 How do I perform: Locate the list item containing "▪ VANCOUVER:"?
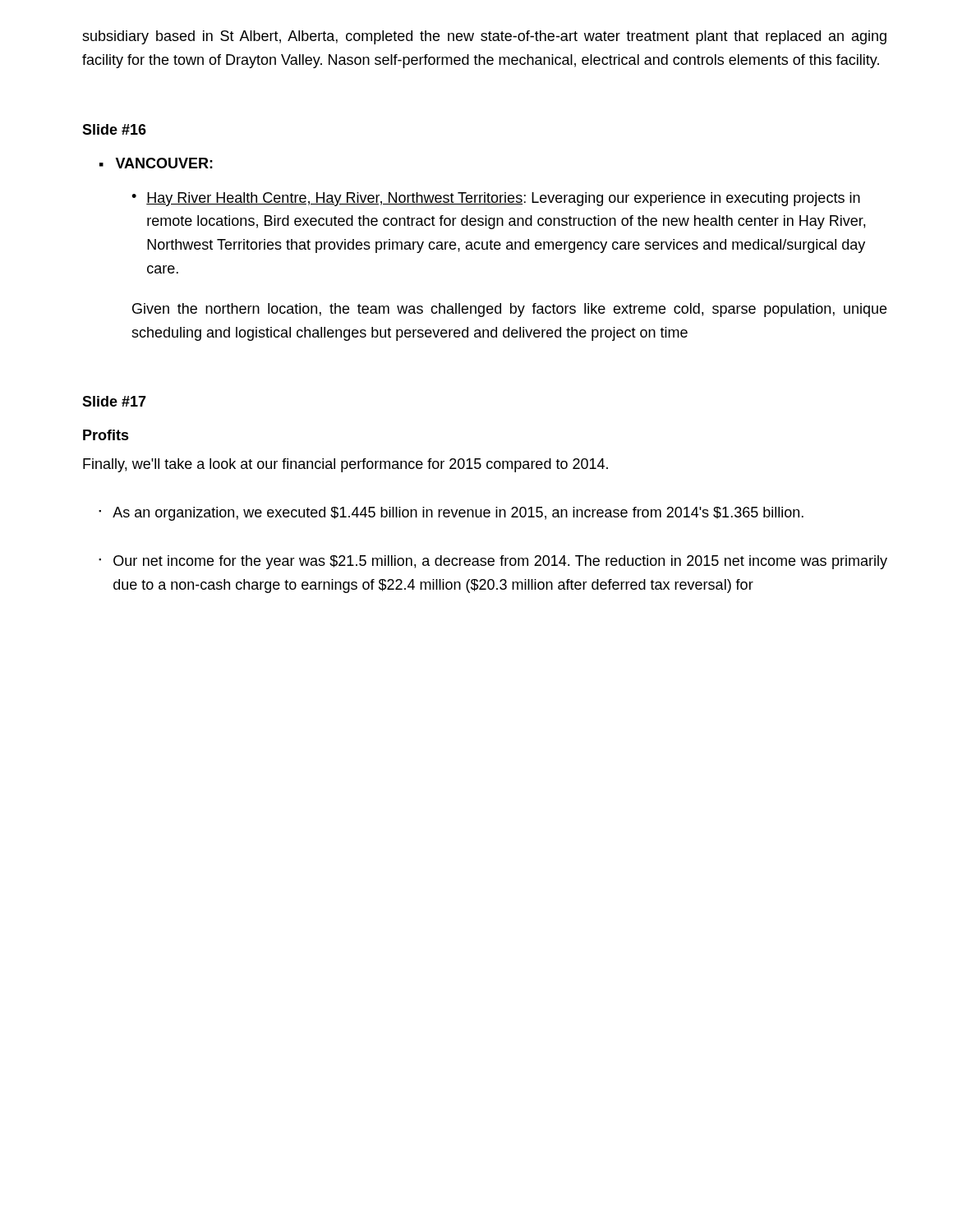(x=156, y=164)
